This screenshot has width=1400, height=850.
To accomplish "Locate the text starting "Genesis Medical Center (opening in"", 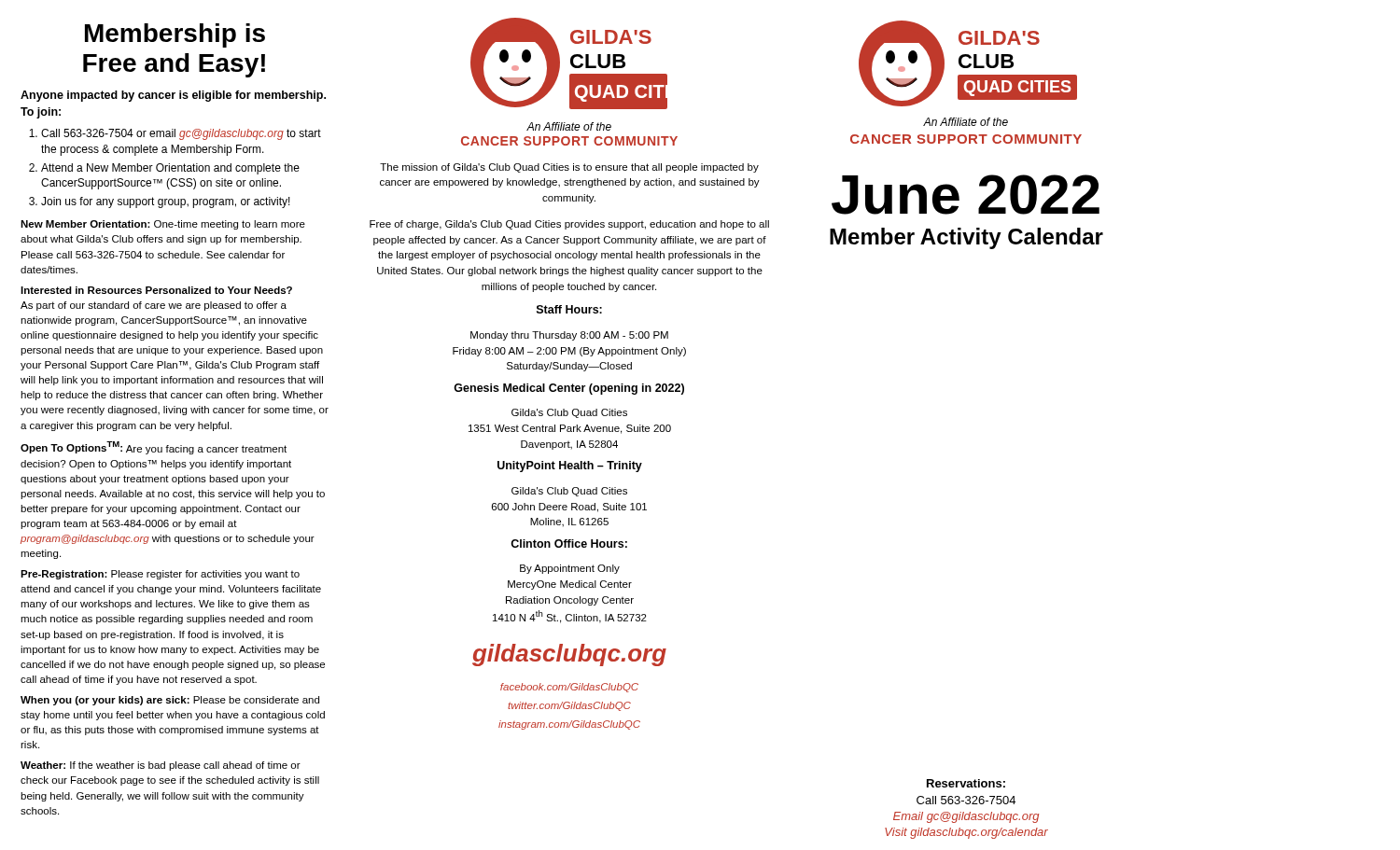I will pyautogui.click(x=569, y=388).
